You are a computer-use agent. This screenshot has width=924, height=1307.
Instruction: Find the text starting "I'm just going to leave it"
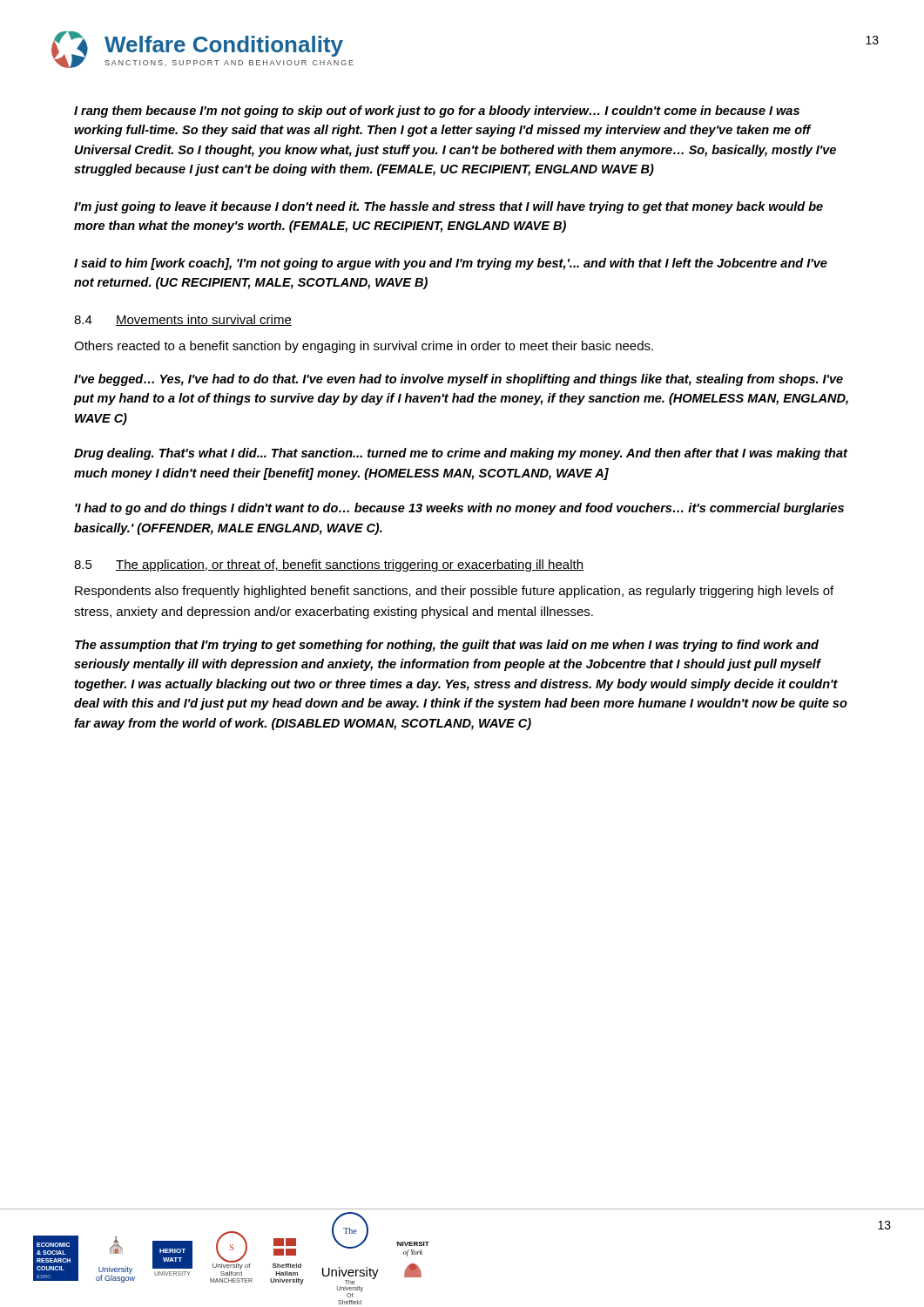point(449,216)
